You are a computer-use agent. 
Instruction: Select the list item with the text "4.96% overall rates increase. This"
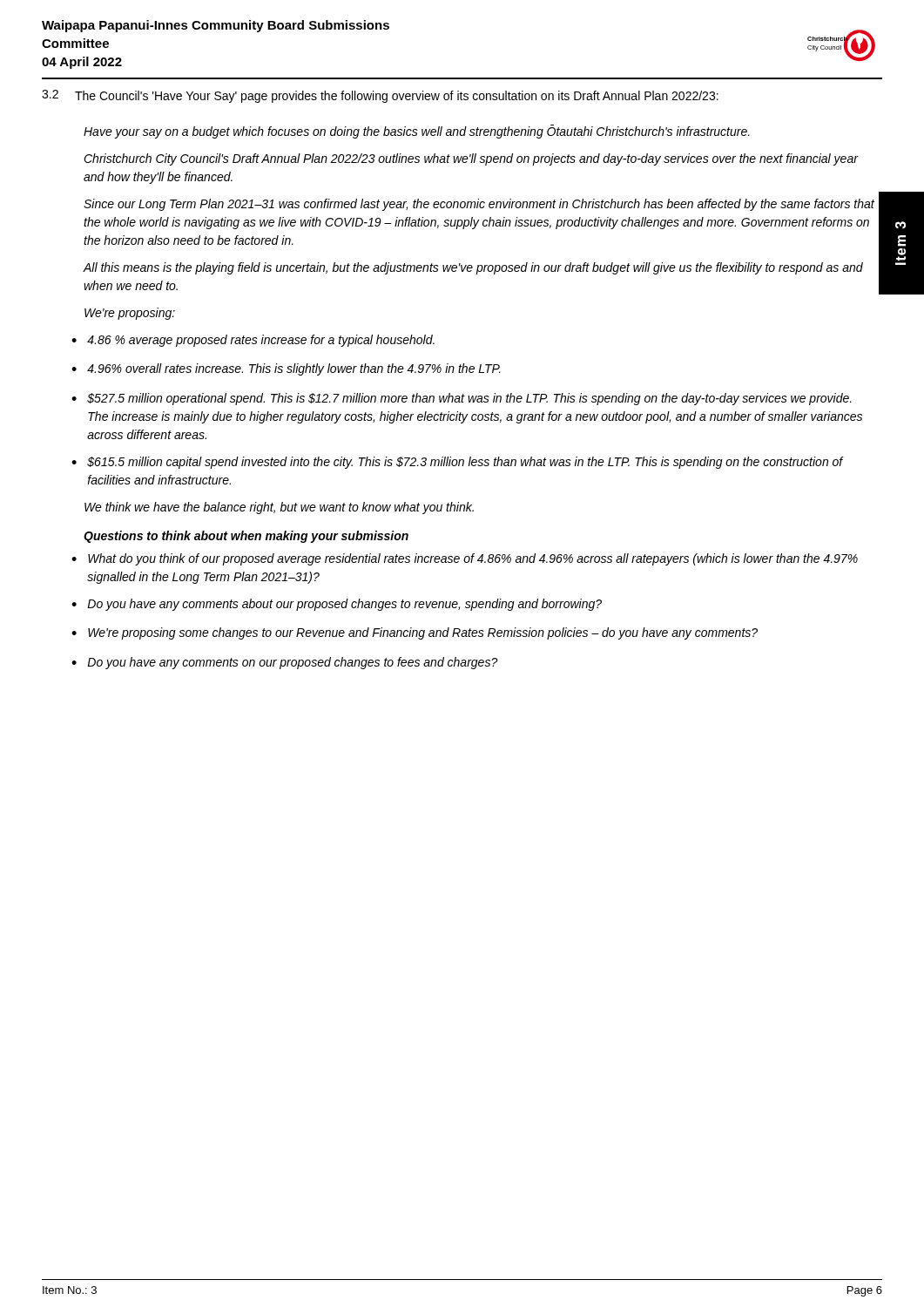tap(294, 369)
